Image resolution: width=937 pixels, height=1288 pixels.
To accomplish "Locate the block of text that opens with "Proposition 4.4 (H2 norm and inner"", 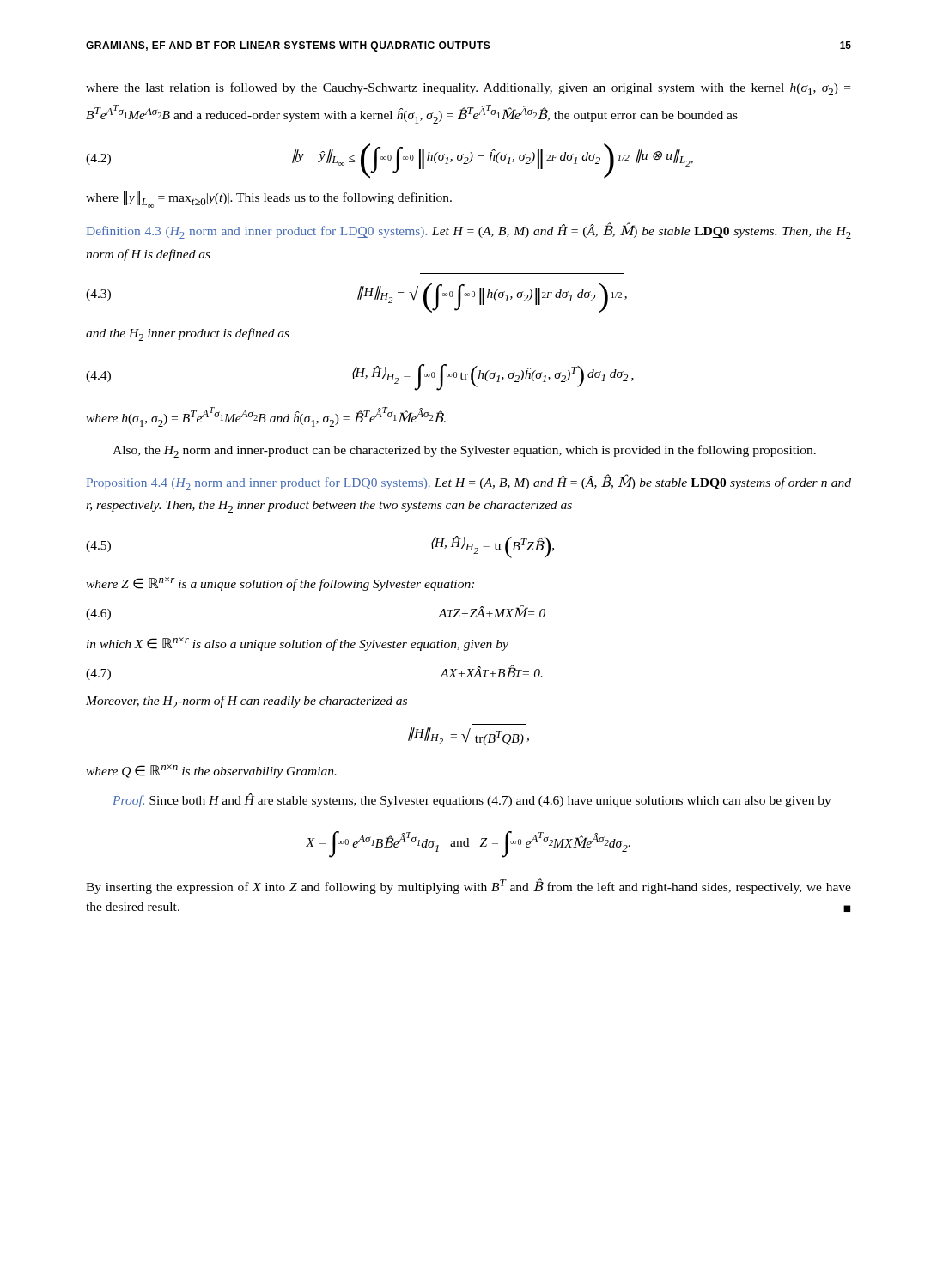I will pos(468,495).
